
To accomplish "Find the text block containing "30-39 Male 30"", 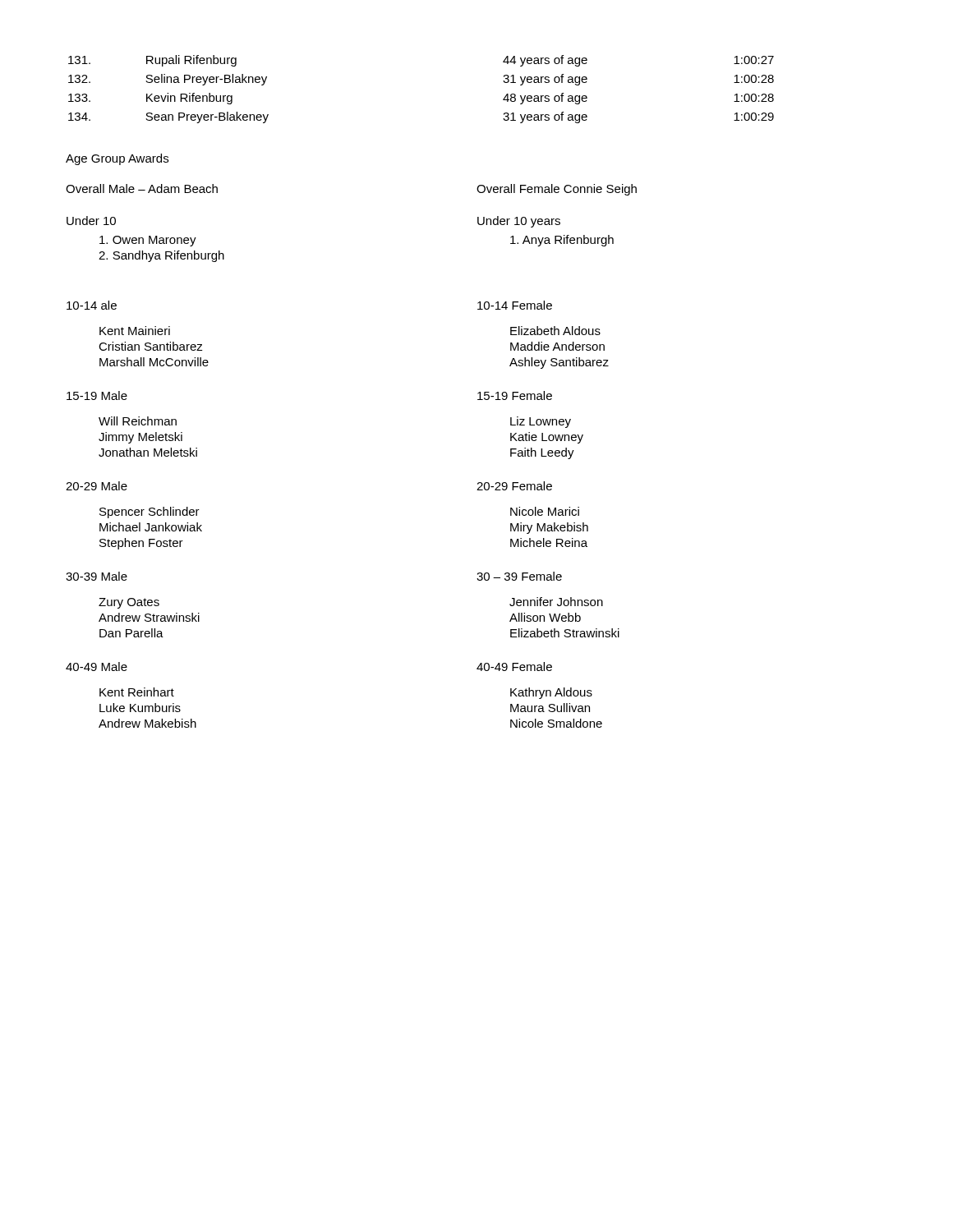I will point(476,579).
